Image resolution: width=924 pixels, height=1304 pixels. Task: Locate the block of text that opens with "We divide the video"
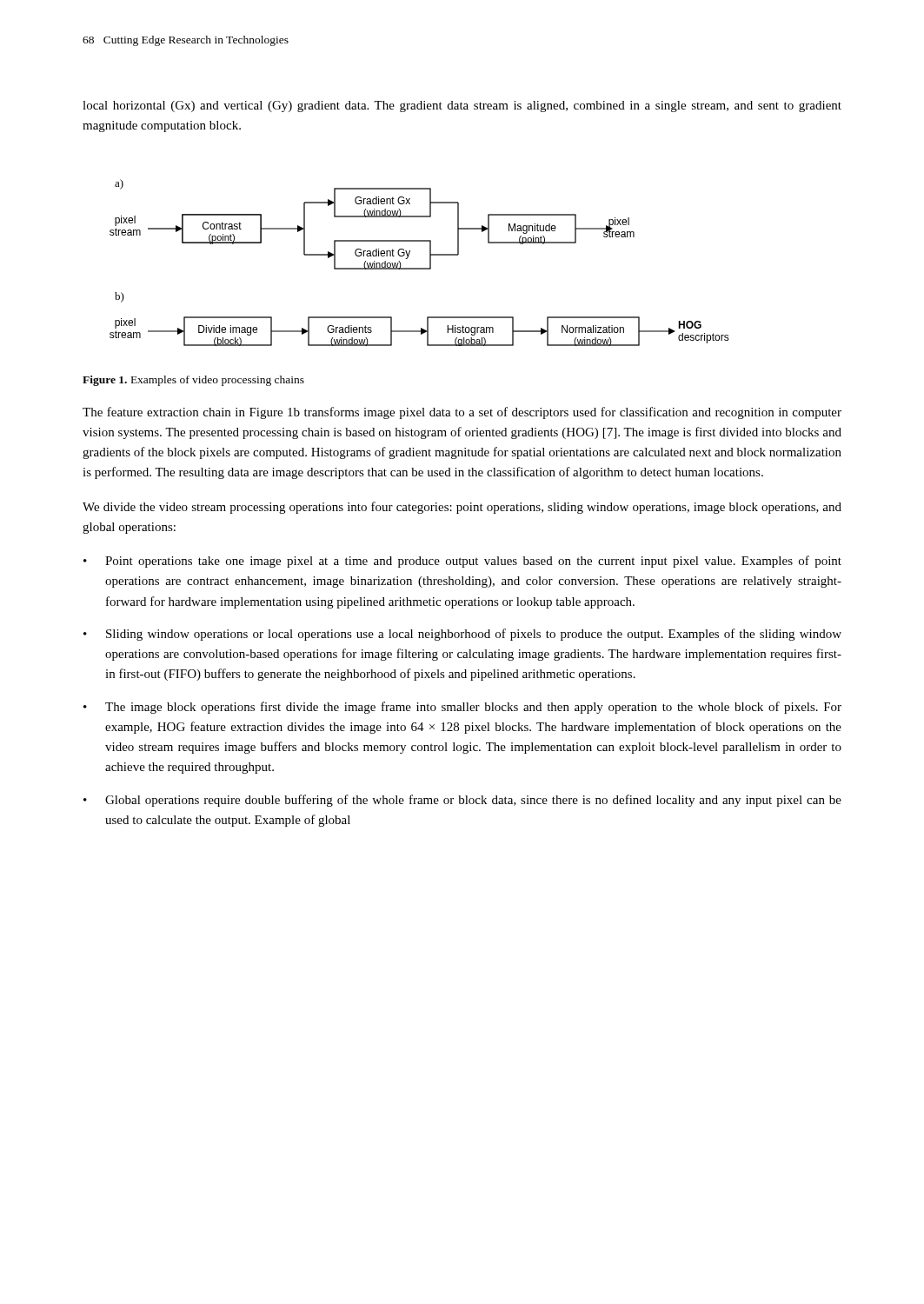click(462, 517)
